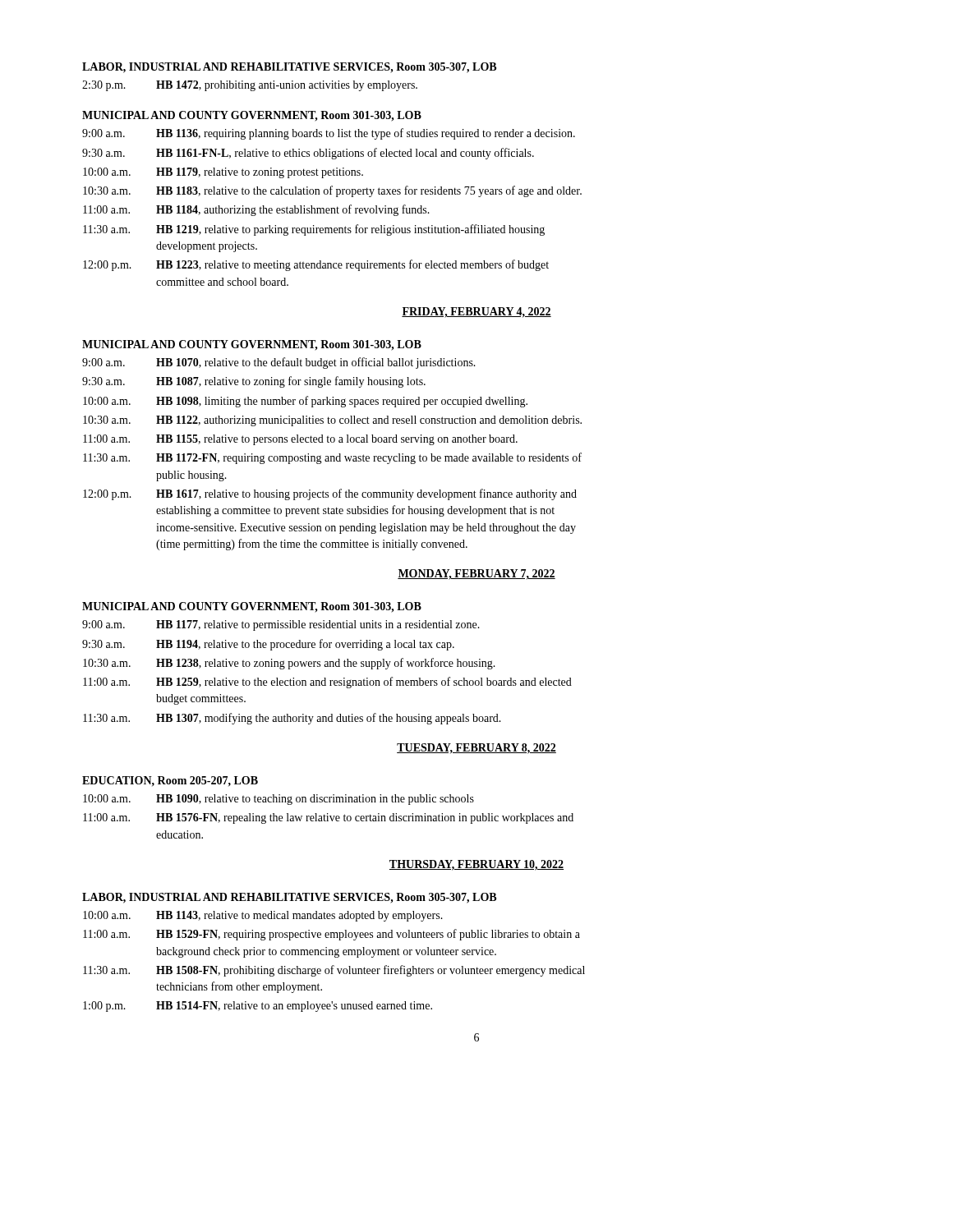This screenshot has width=953, height=1232.
Task: Click on the element starting "2:30 p.m. HB 1472, prohibiting anti-union"
Action: [250, 86]
